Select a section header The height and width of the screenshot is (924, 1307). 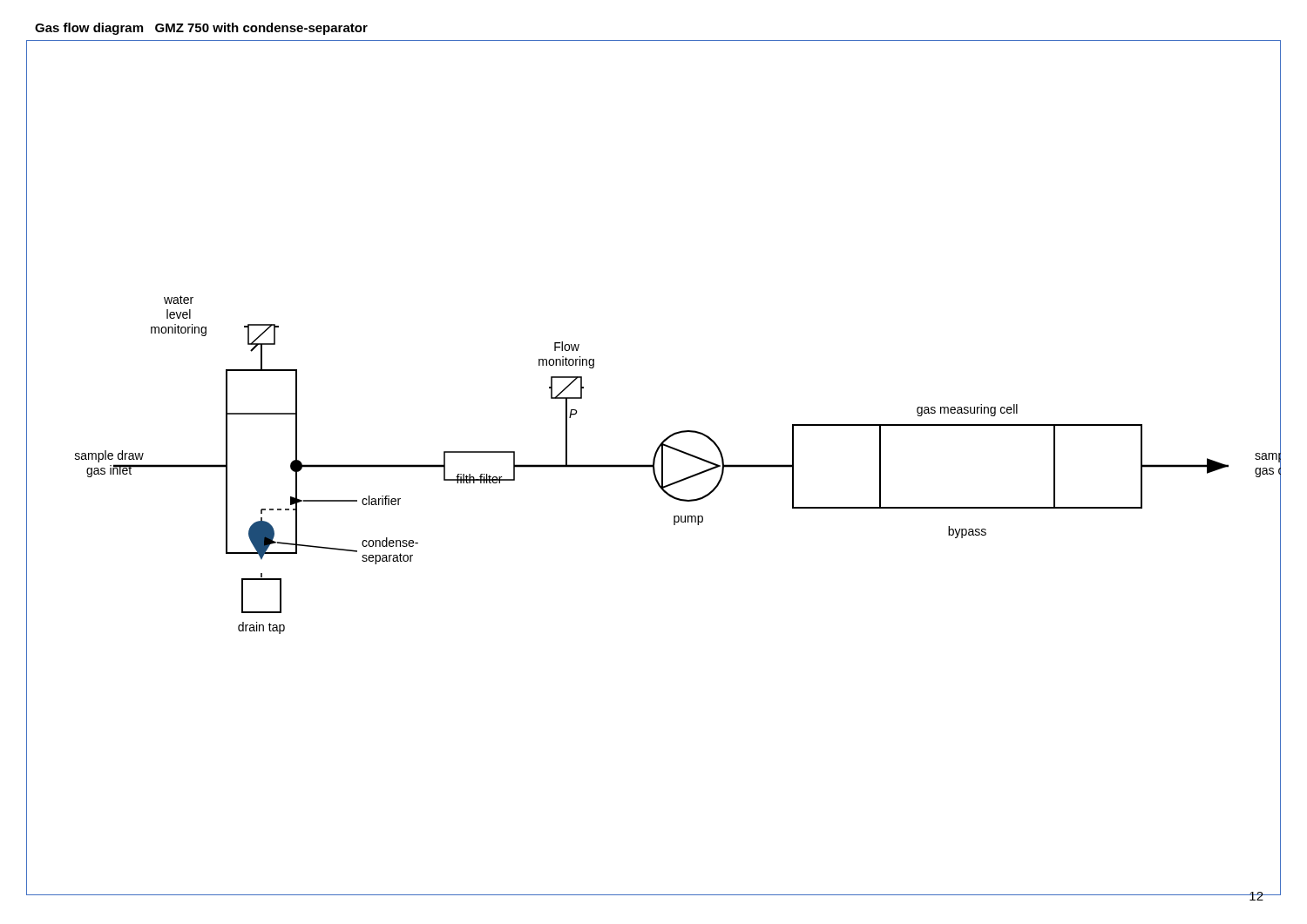201,27
